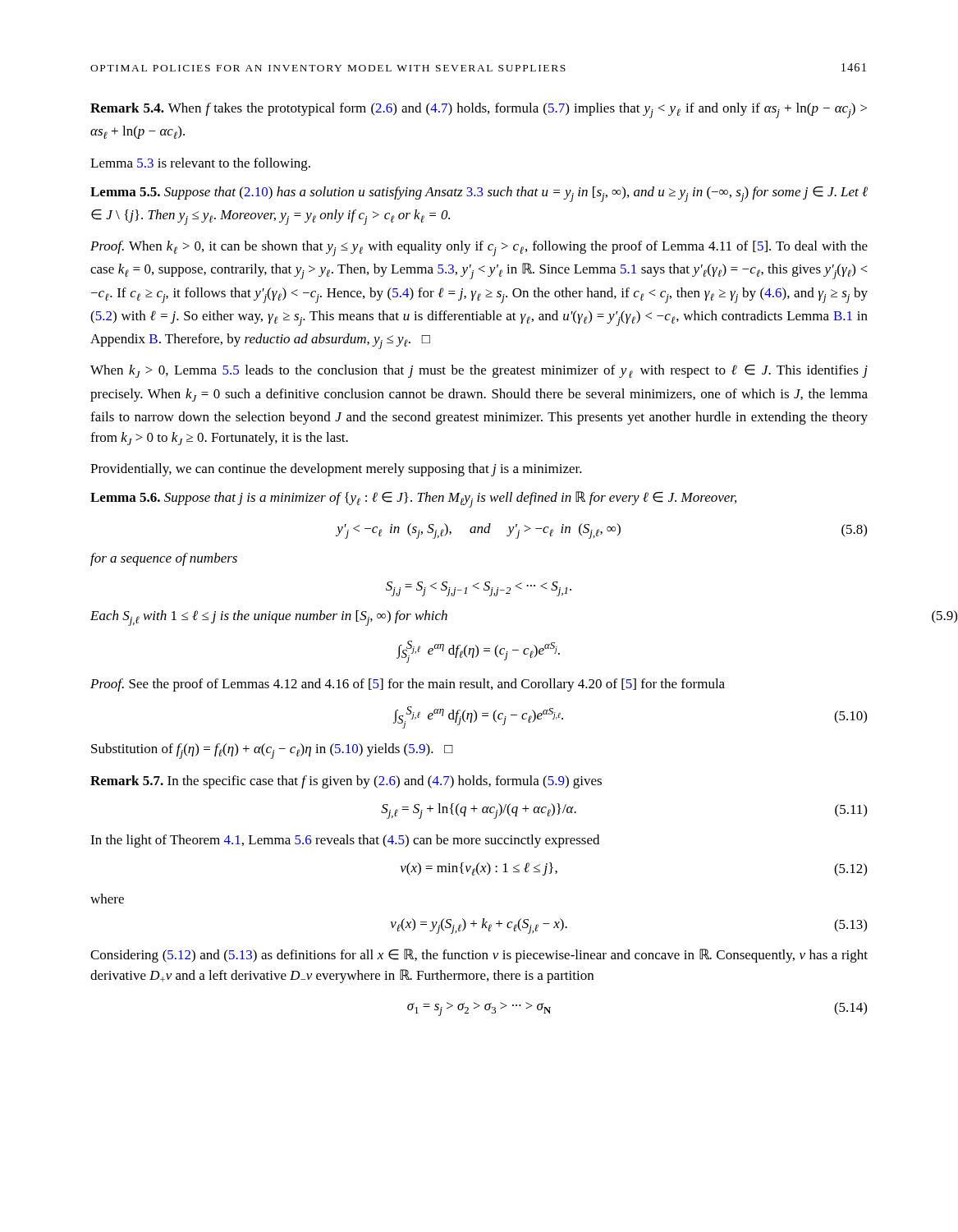Point to the region starting "Providentially, we can continue the"
This screenshot has height=1232, width=958.
coord(336,469)
